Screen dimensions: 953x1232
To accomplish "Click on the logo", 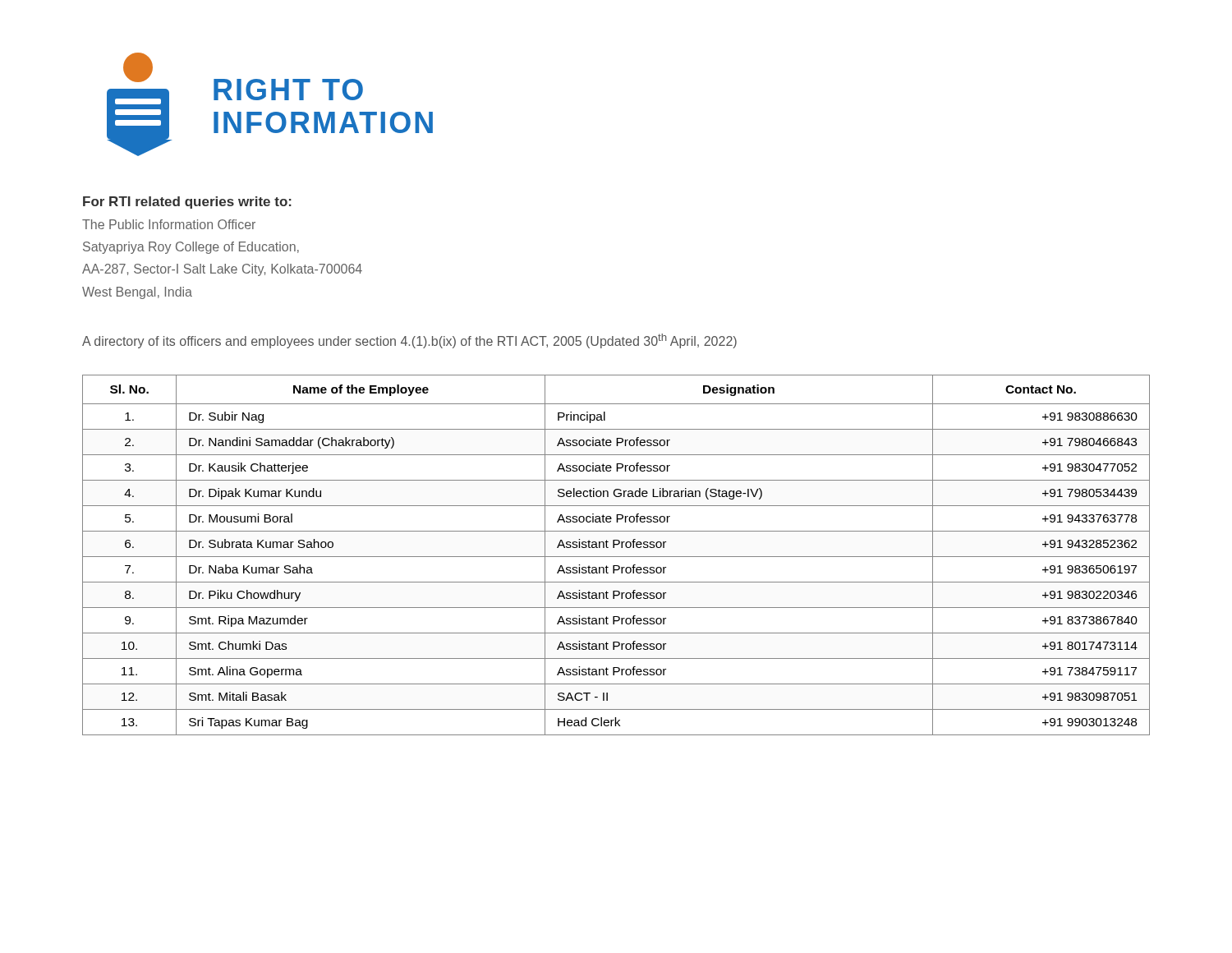I will [x=616, y=107].
